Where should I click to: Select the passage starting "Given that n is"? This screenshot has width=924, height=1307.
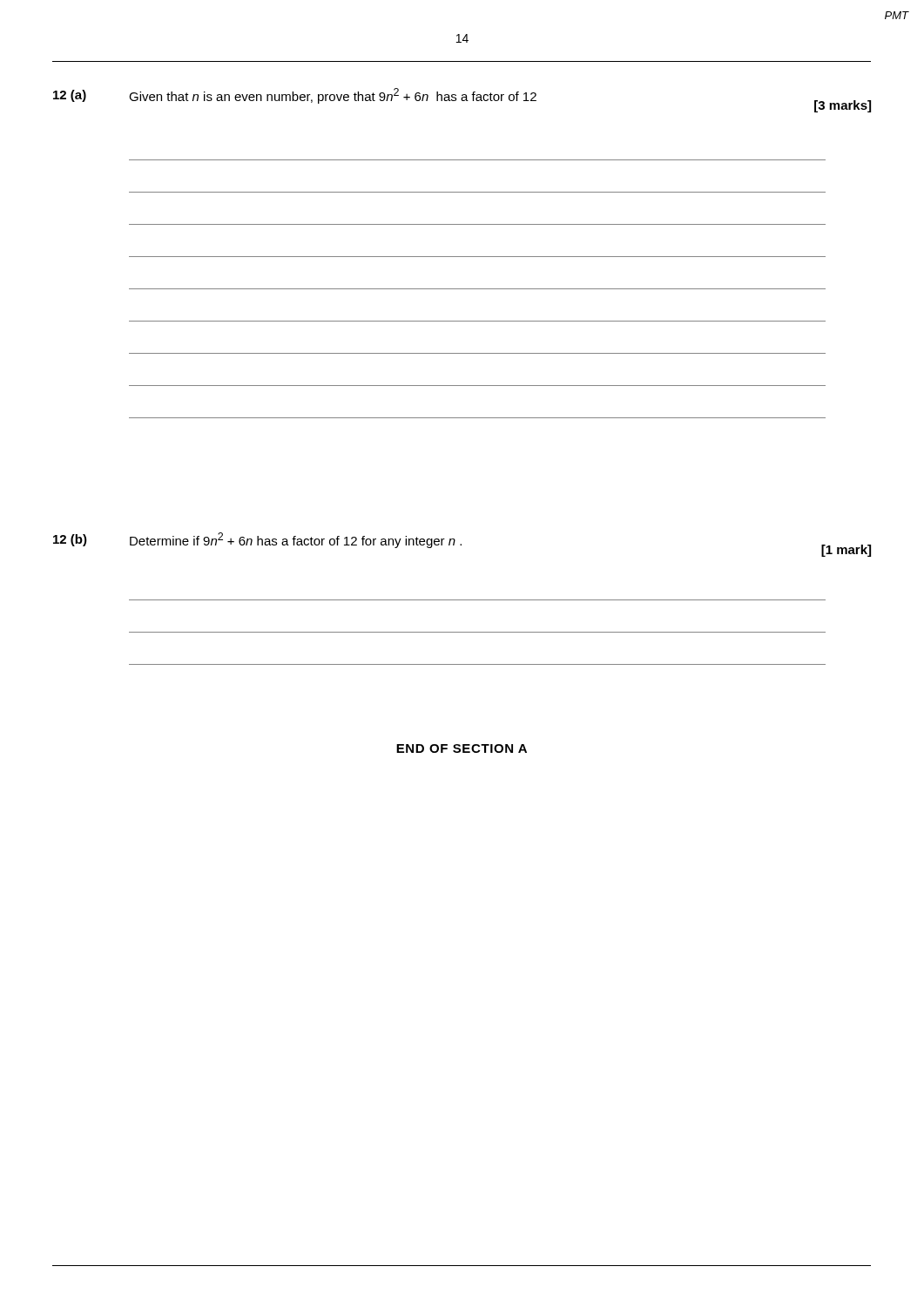[333, 95]
